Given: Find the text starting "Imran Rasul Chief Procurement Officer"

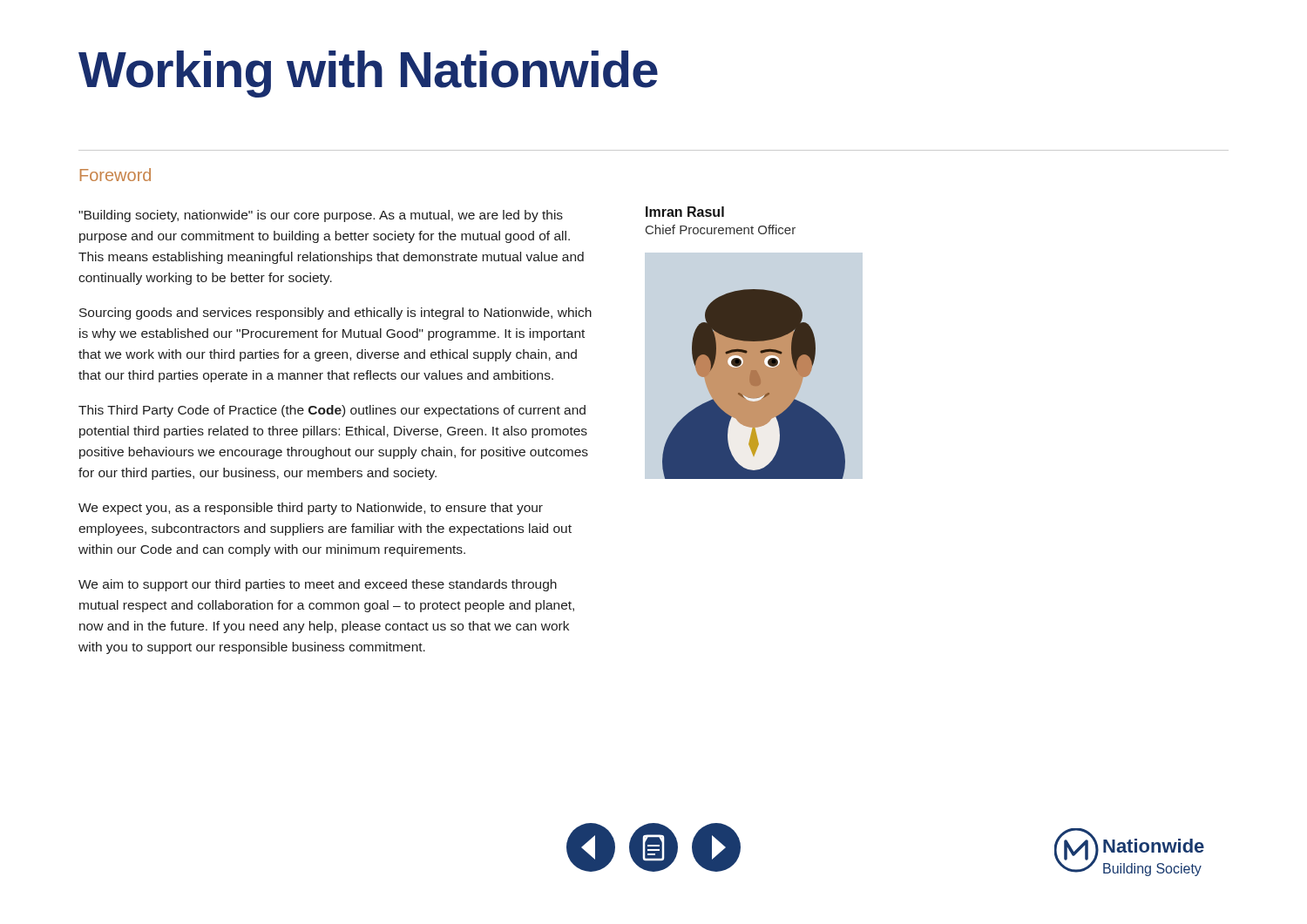Looking at the screenshot, I should pos(685,212).
